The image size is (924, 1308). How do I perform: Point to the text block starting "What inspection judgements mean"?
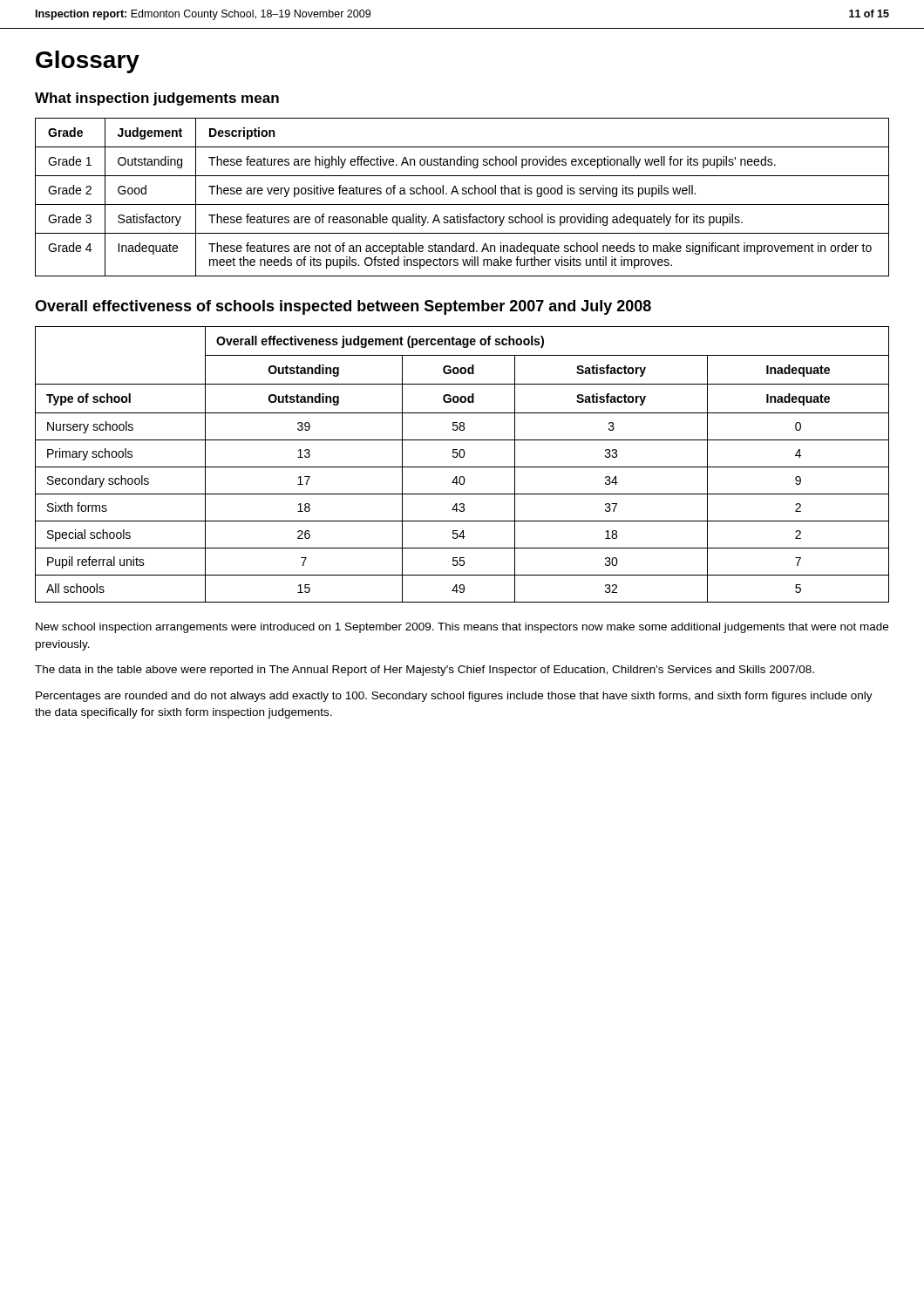point(157,98)
